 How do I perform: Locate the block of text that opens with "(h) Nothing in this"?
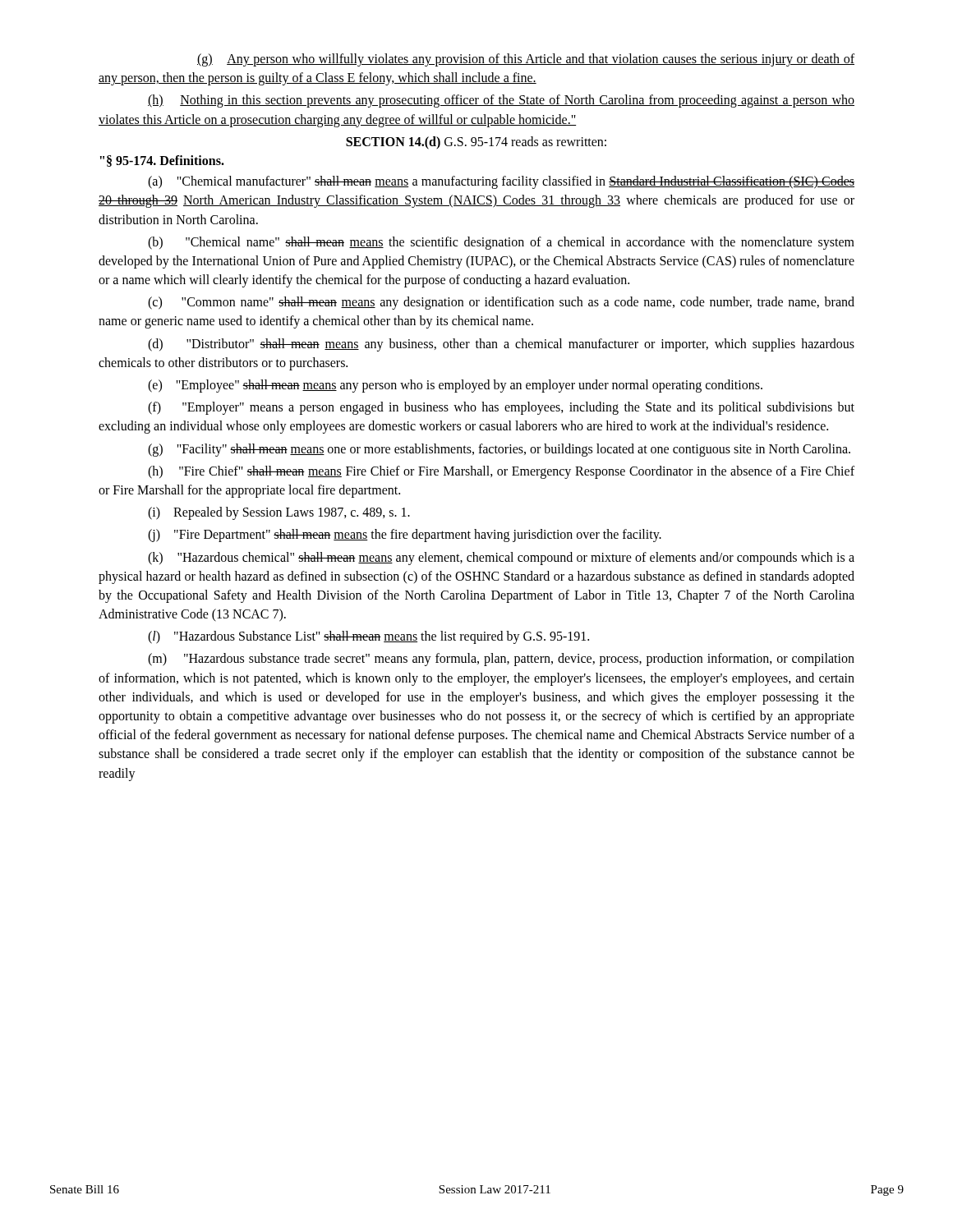pyautogui.click(x=476, y=110)
